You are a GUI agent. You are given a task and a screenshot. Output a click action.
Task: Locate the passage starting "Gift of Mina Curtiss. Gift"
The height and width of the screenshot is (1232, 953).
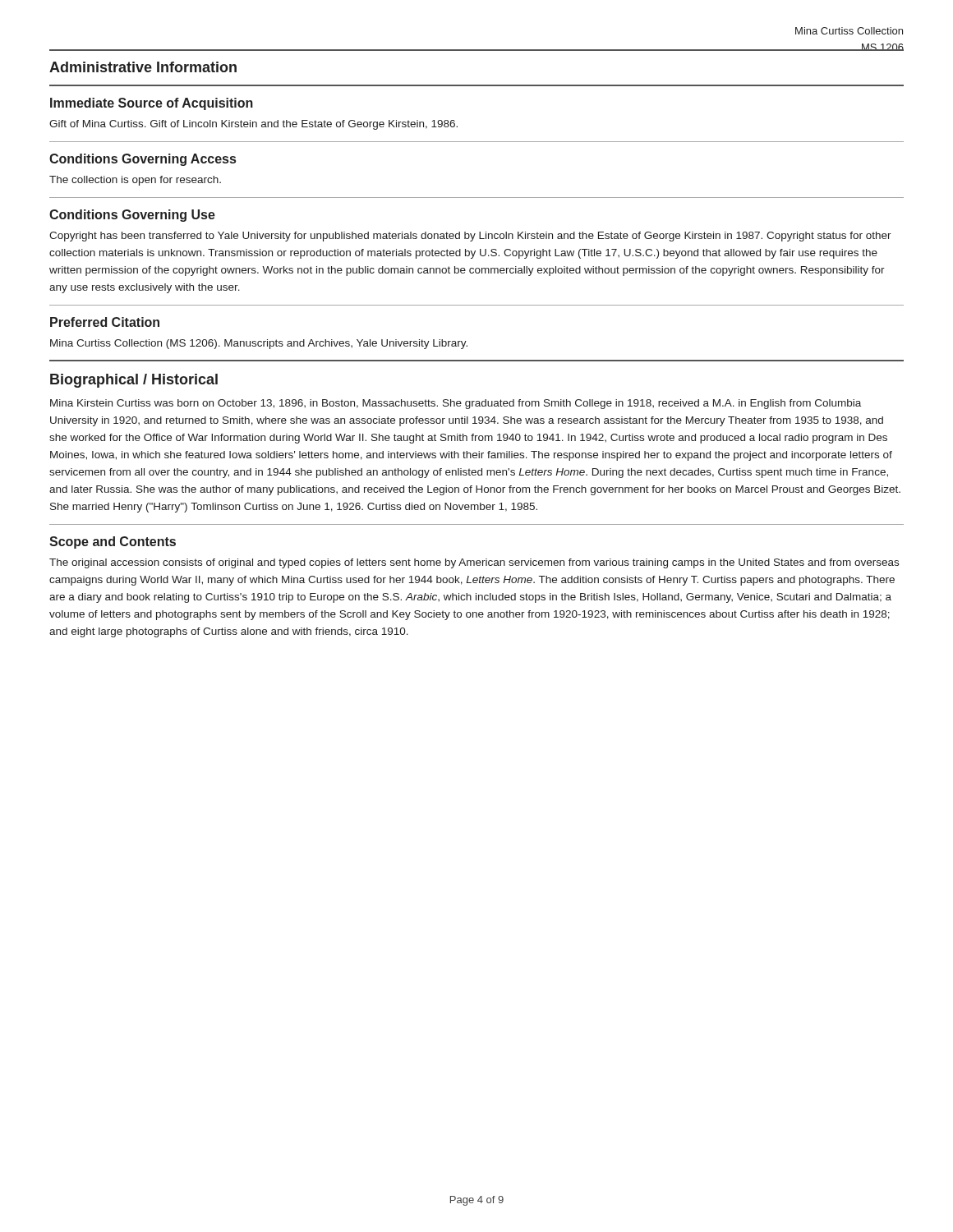pyautogui.click(x=254, y=124)
